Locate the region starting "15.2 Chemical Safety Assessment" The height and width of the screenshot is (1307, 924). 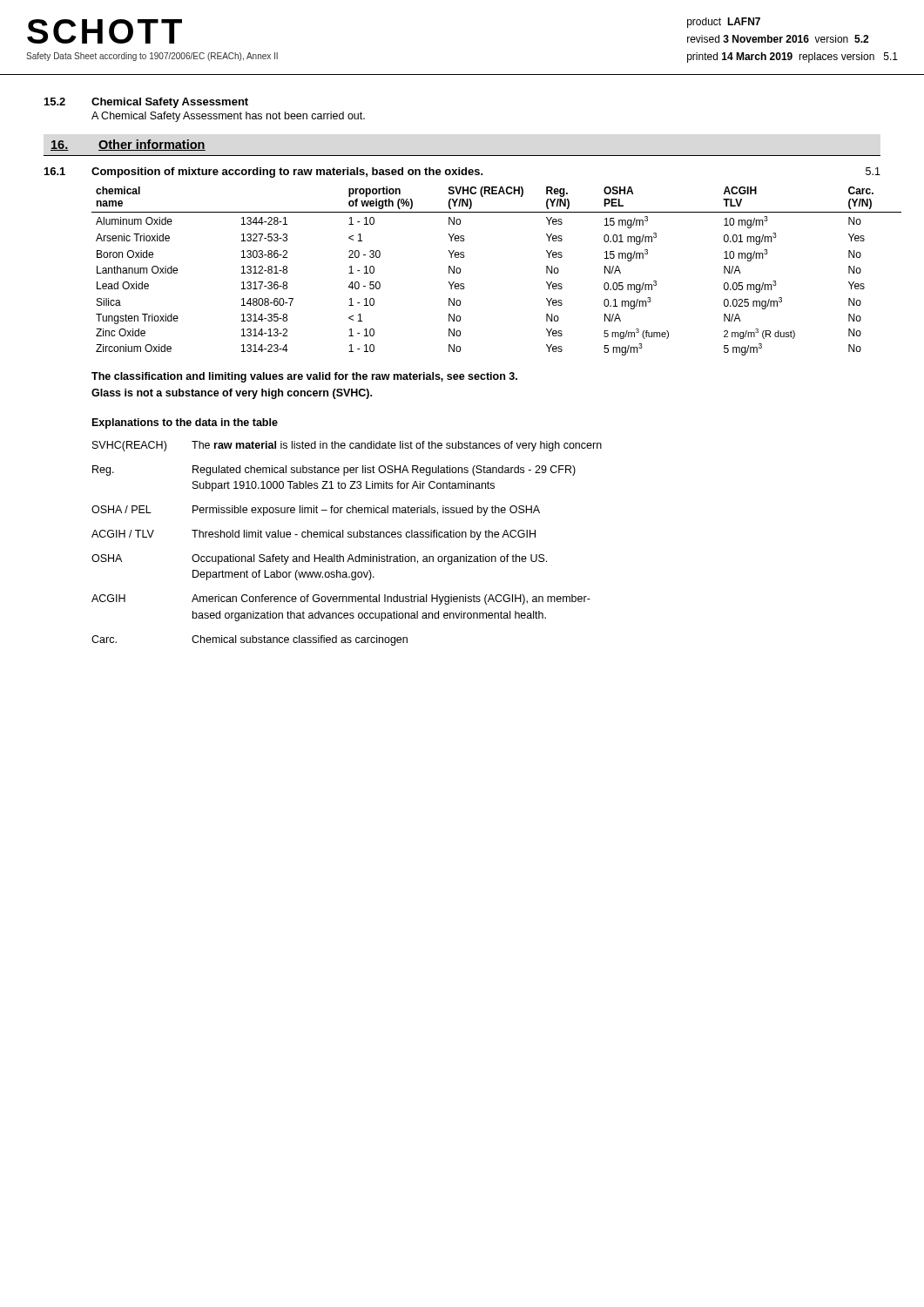point(146,102)
